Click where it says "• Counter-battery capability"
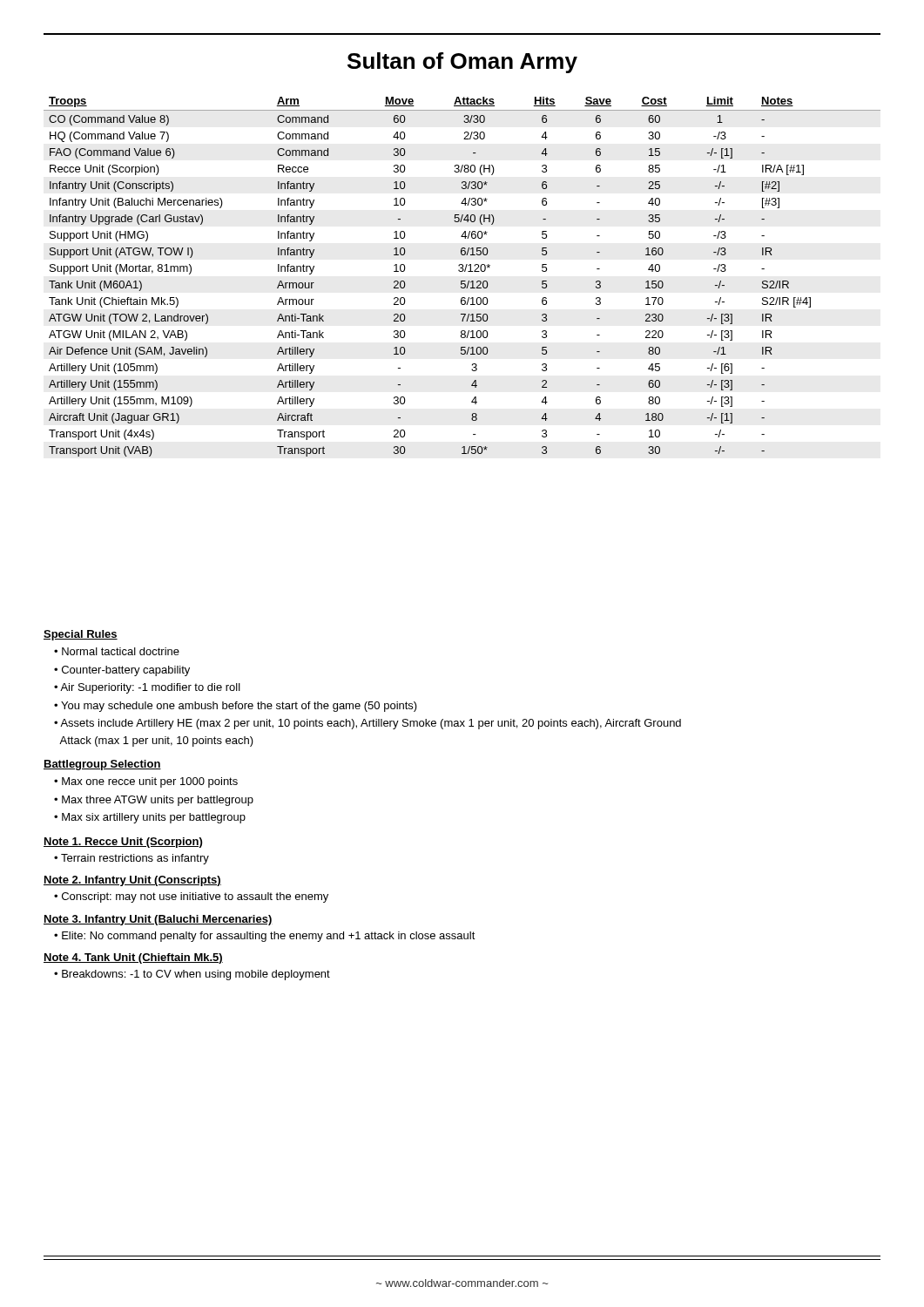The width and height of the screenshot is (924, 1307). 122,669
